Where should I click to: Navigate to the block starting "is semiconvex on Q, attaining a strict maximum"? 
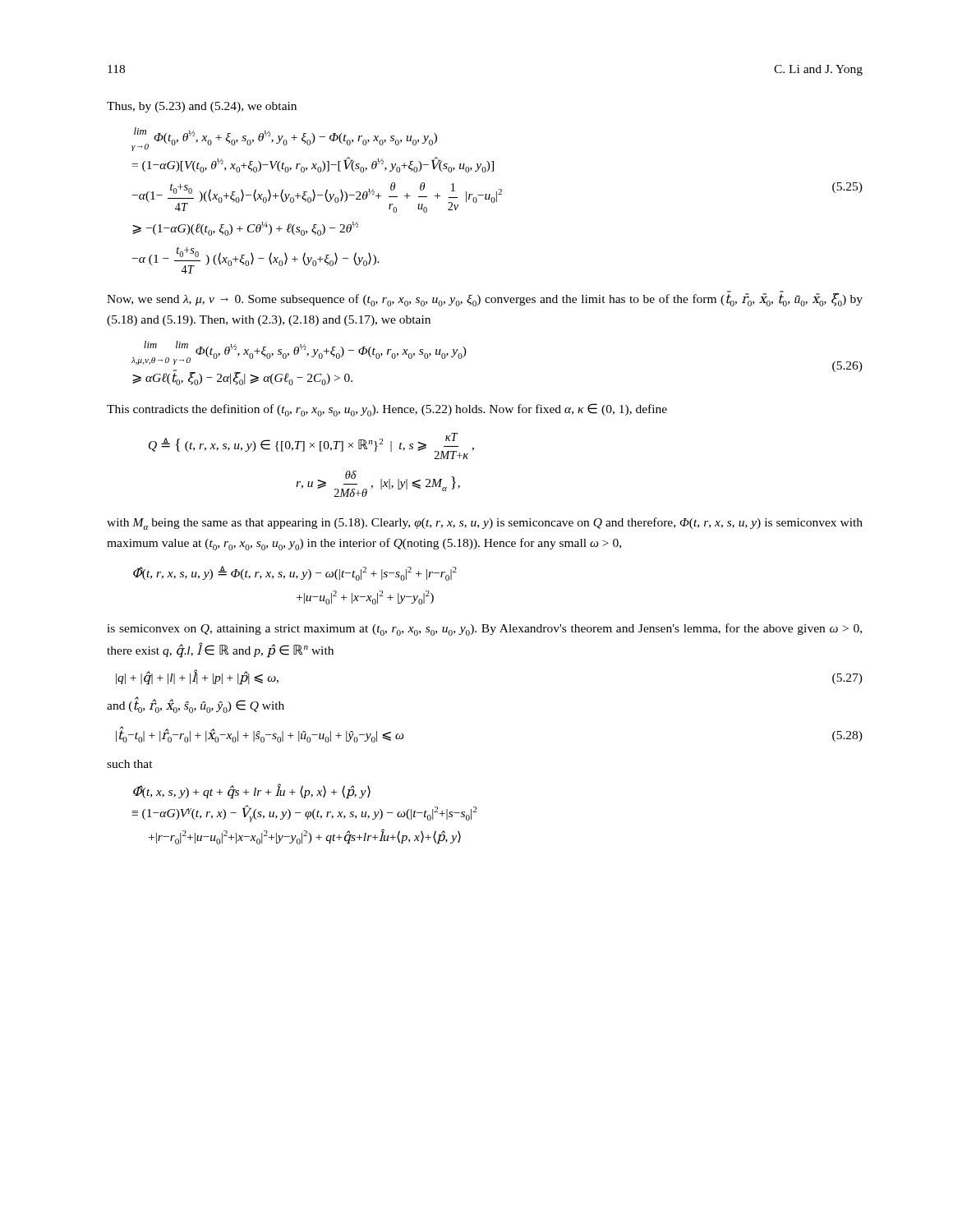pyautogui.click(x=485, y=639)
